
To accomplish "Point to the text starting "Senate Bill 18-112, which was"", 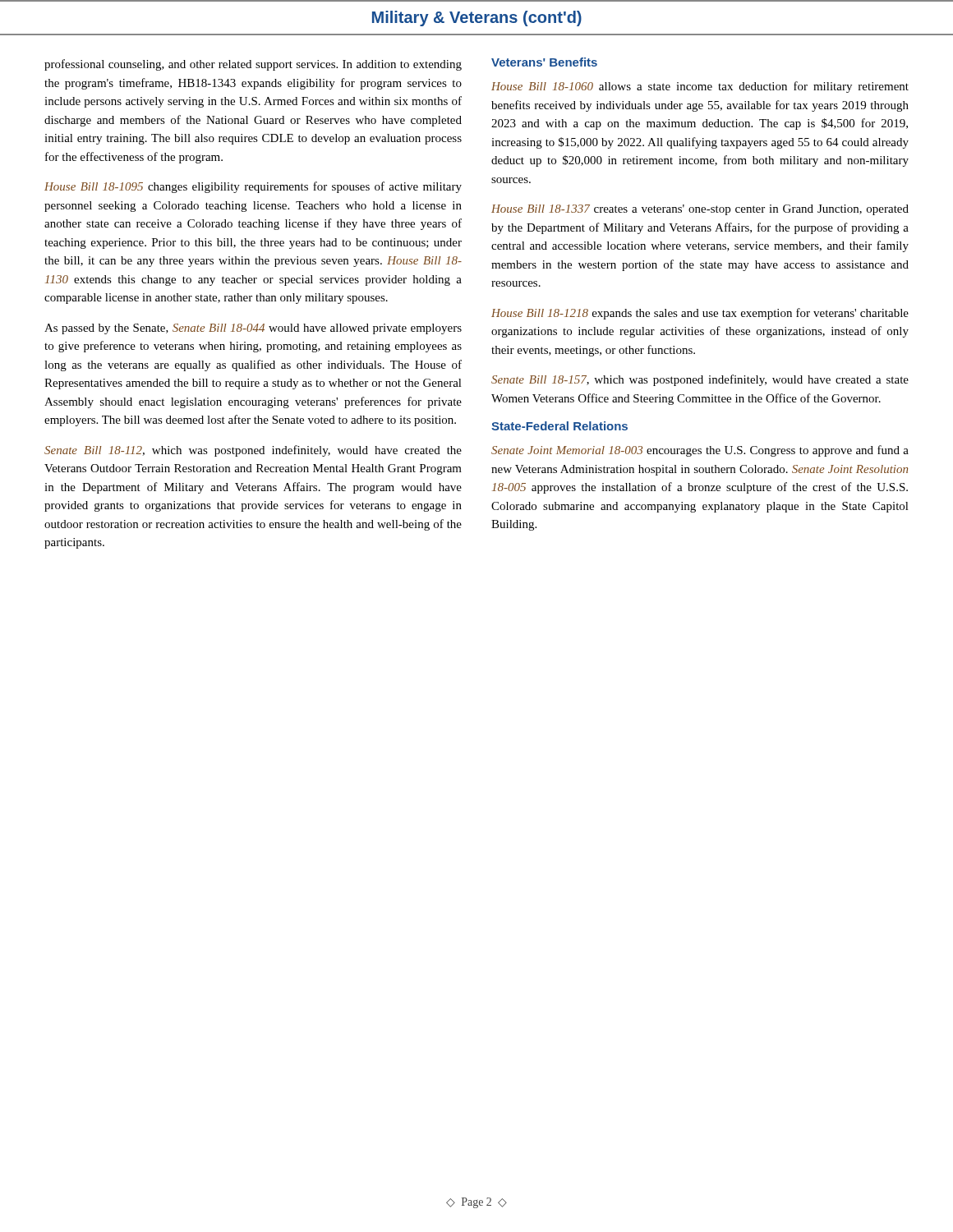I will pyautogui.click(x=253, y=496).
